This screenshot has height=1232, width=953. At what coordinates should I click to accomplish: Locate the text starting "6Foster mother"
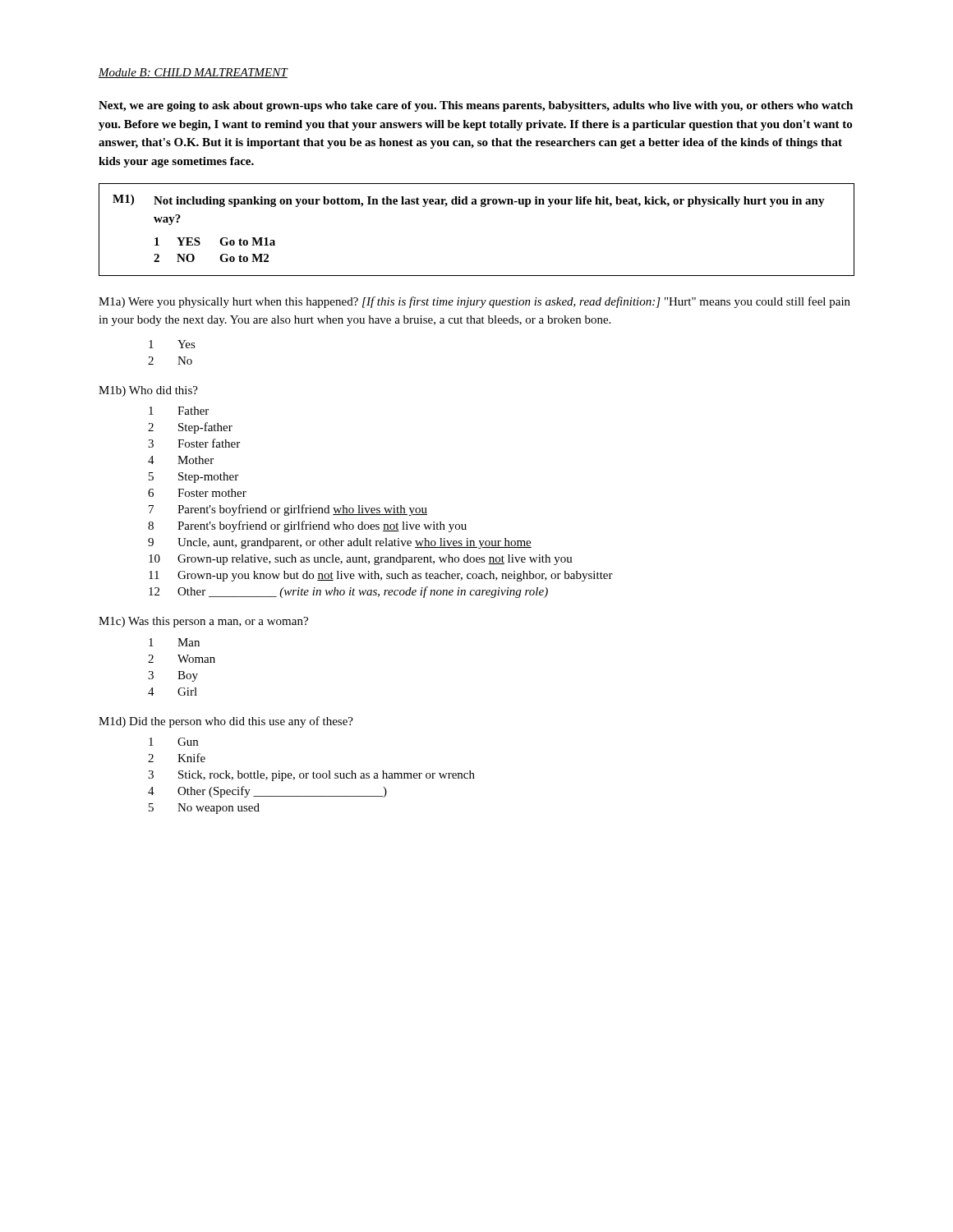tap(197, 493)
